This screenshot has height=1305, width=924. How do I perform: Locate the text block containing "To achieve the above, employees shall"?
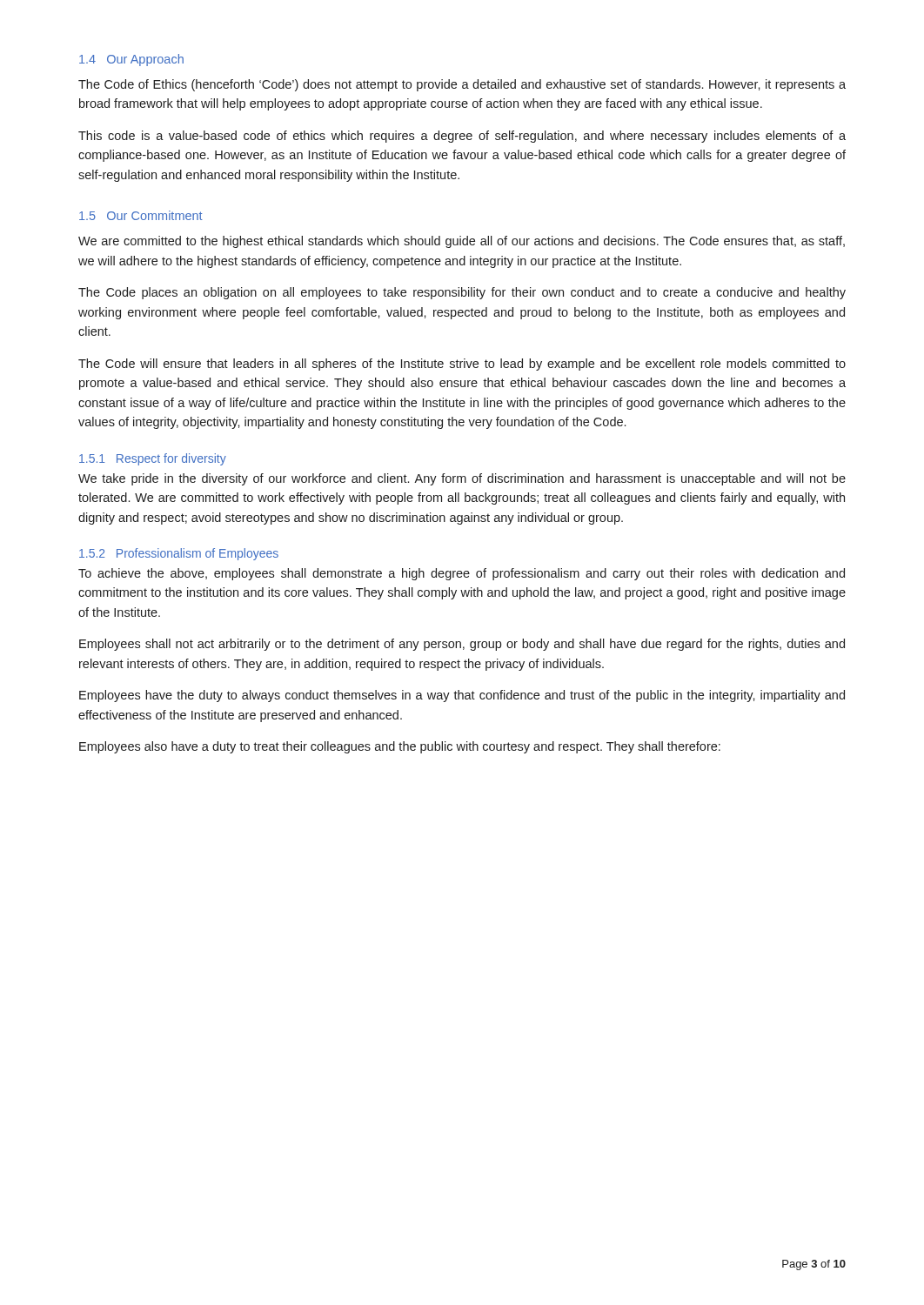coord(462,593)
